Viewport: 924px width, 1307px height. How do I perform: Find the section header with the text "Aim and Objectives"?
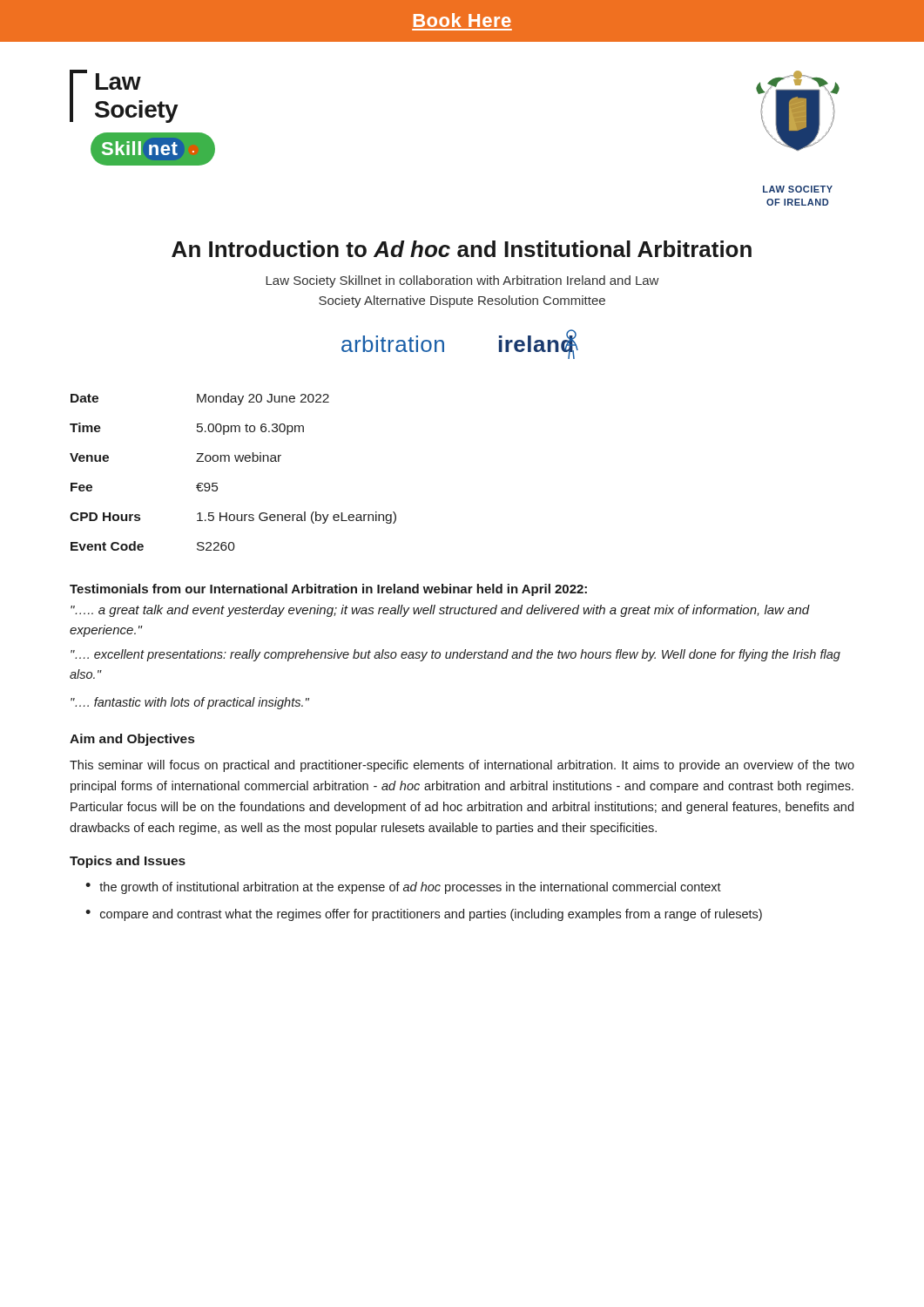click(x=132, y=739)
